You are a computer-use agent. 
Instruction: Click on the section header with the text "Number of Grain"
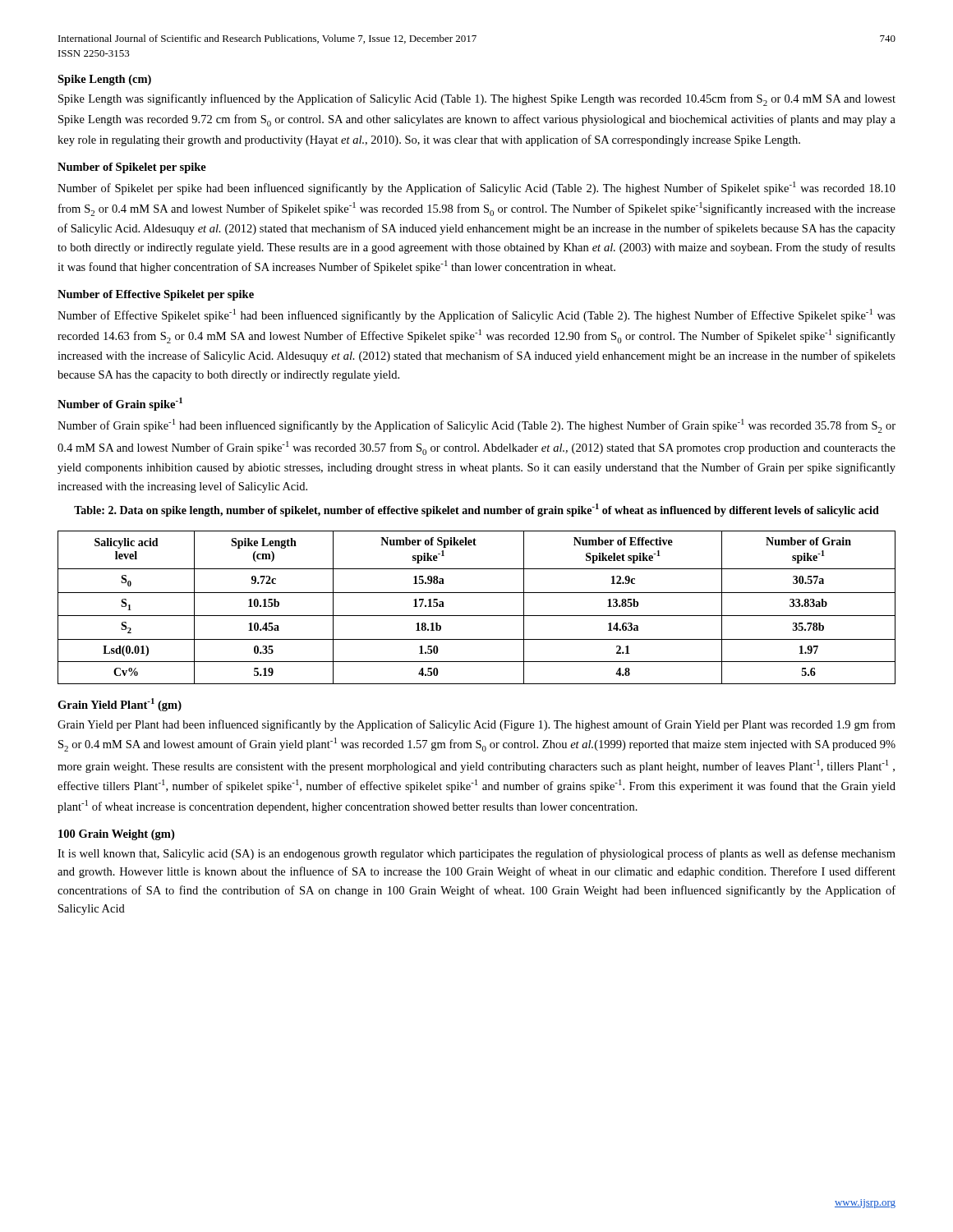(x=120, y=403)
